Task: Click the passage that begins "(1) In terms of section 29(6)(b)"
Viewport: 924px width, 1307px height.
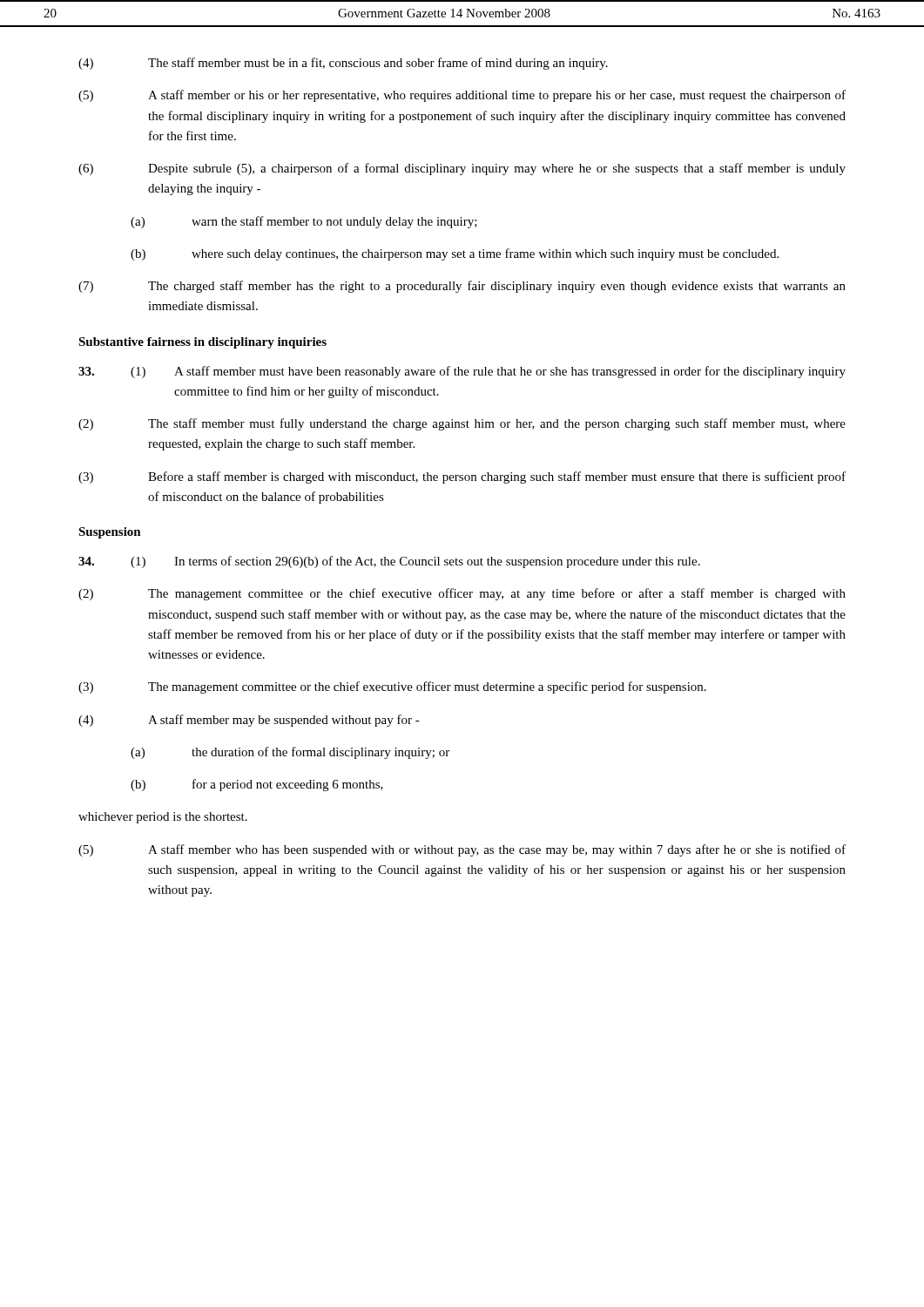Action: pyautogui.click(x=462, y=562)
